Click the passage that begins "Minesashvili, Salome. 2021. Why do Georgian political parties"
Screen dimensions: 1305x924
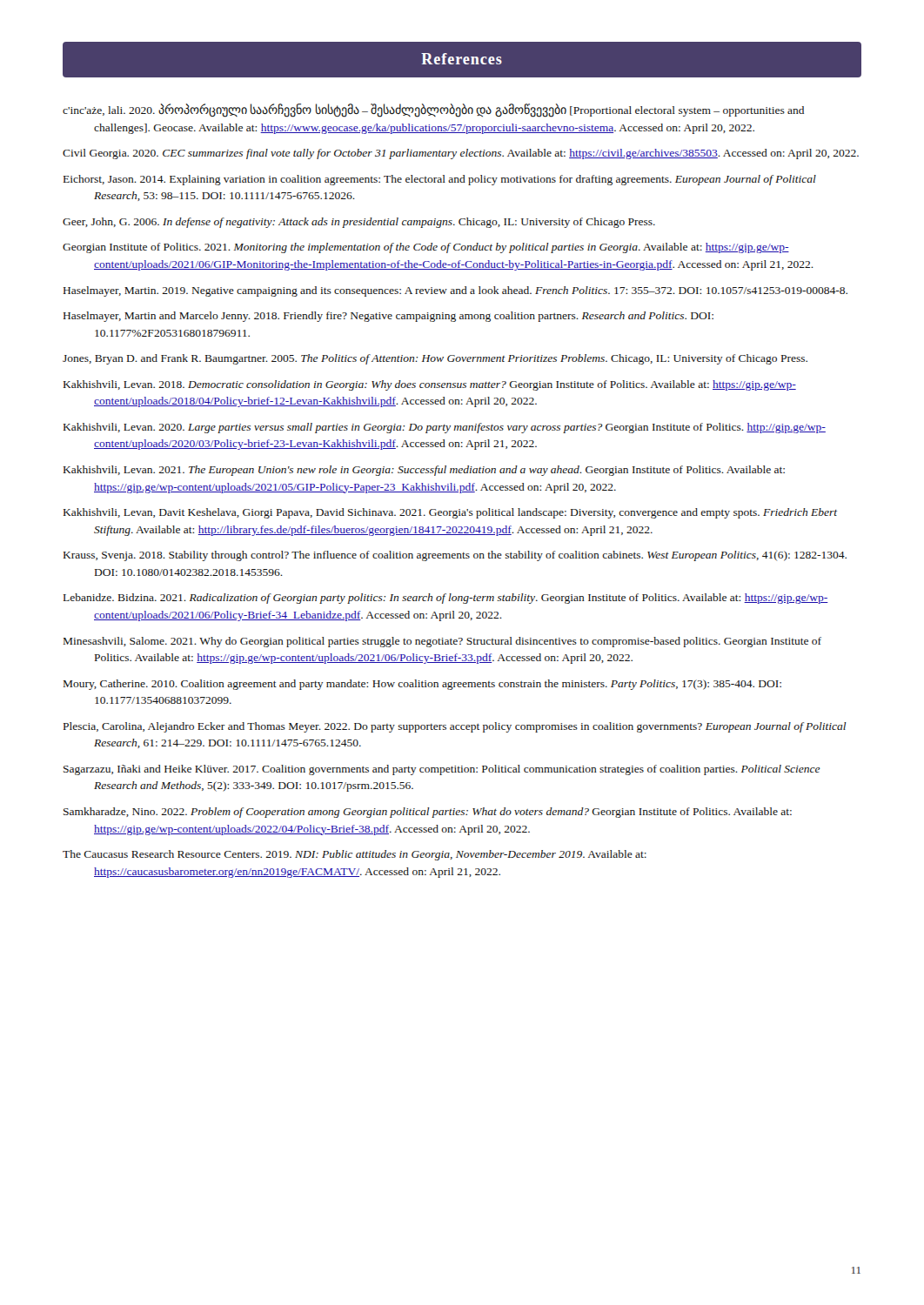coord(442,649)
